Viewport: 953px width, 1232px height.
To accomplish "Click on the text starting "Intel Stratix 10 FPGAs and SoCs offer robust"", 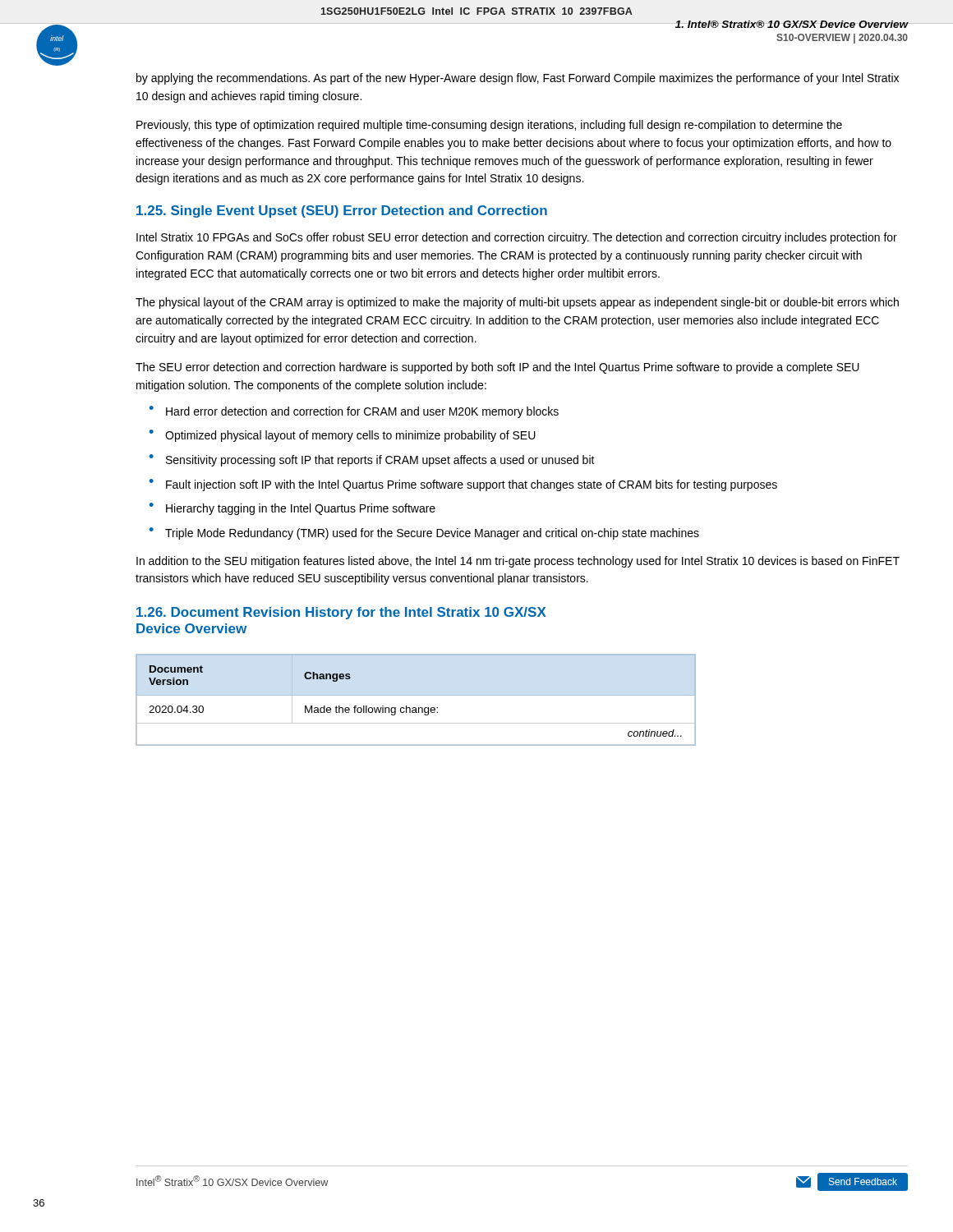I will pos(516,255).
